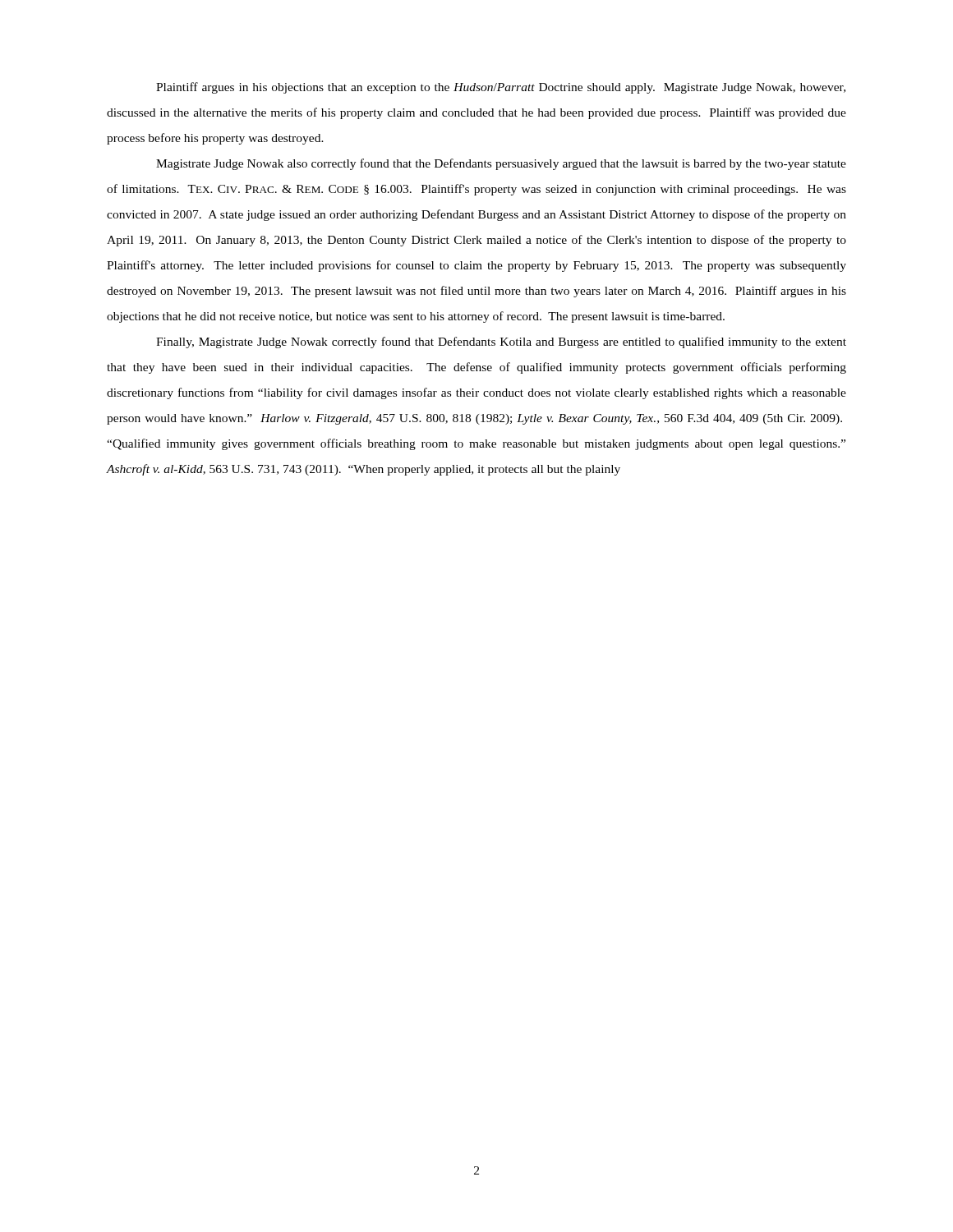This screenshot has width=953, height=1232.
Task: Locate the text block starting "Plaintiff argues in his objections that an exception"
Action: point(476,112)
